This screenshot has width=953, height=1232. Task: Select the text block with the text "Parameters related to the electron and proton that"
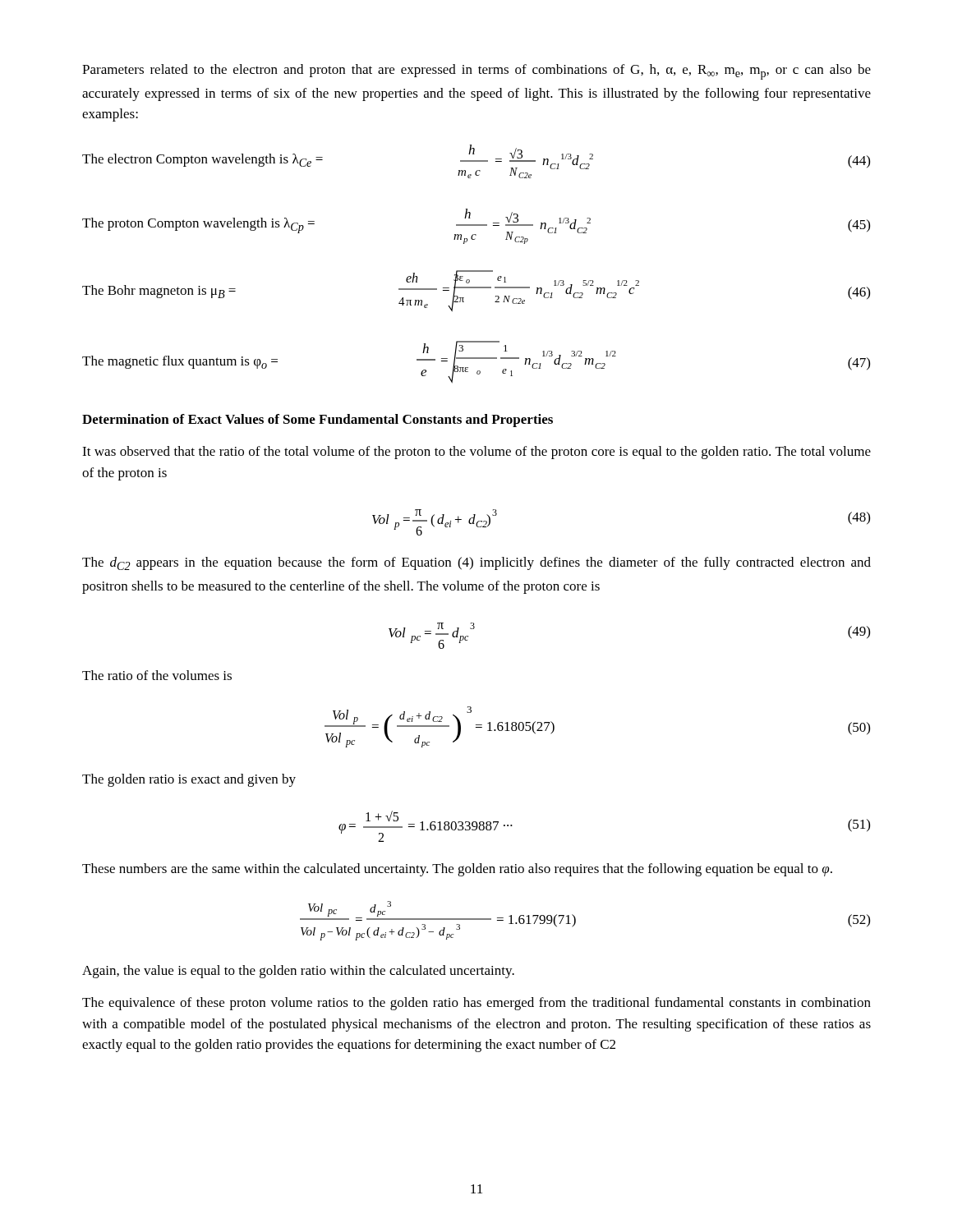tap(476, 92)
